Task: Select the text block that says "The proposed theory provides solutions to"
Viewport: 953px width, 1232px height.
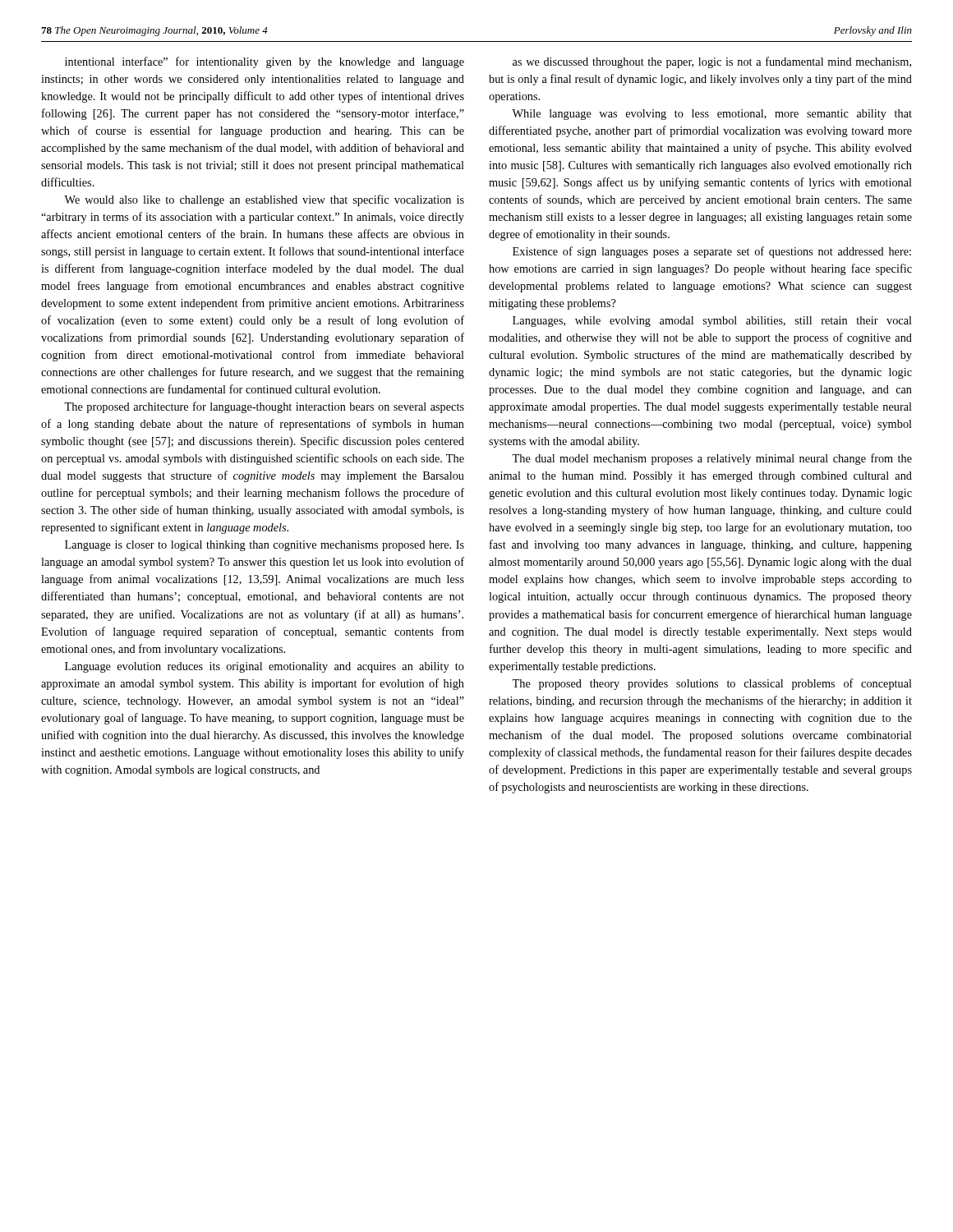Action: [700, 735]
